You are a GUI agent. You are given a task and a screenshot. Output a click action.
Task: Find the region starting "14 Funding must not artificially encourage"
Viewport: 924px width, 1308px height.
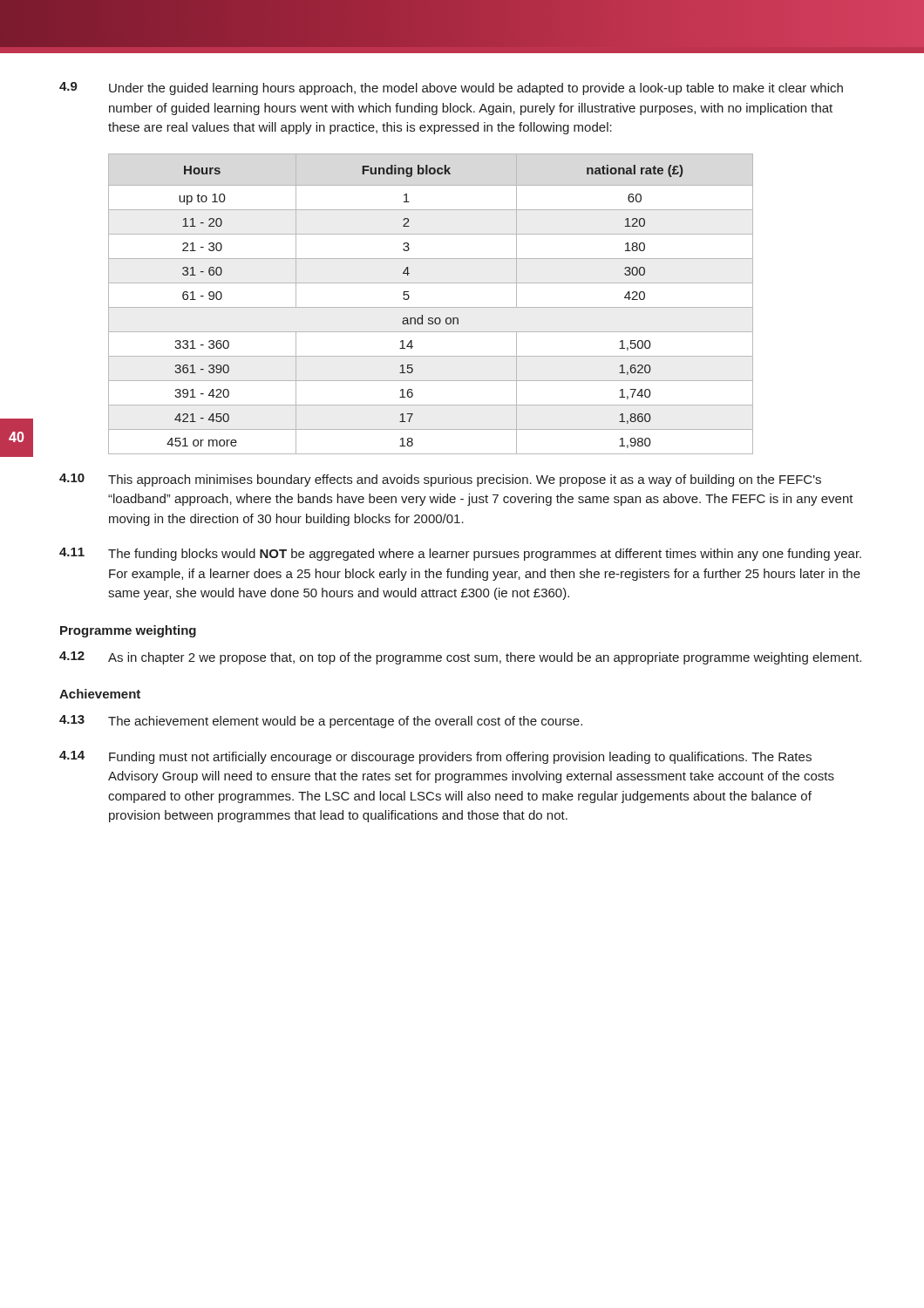coord(462,786)
